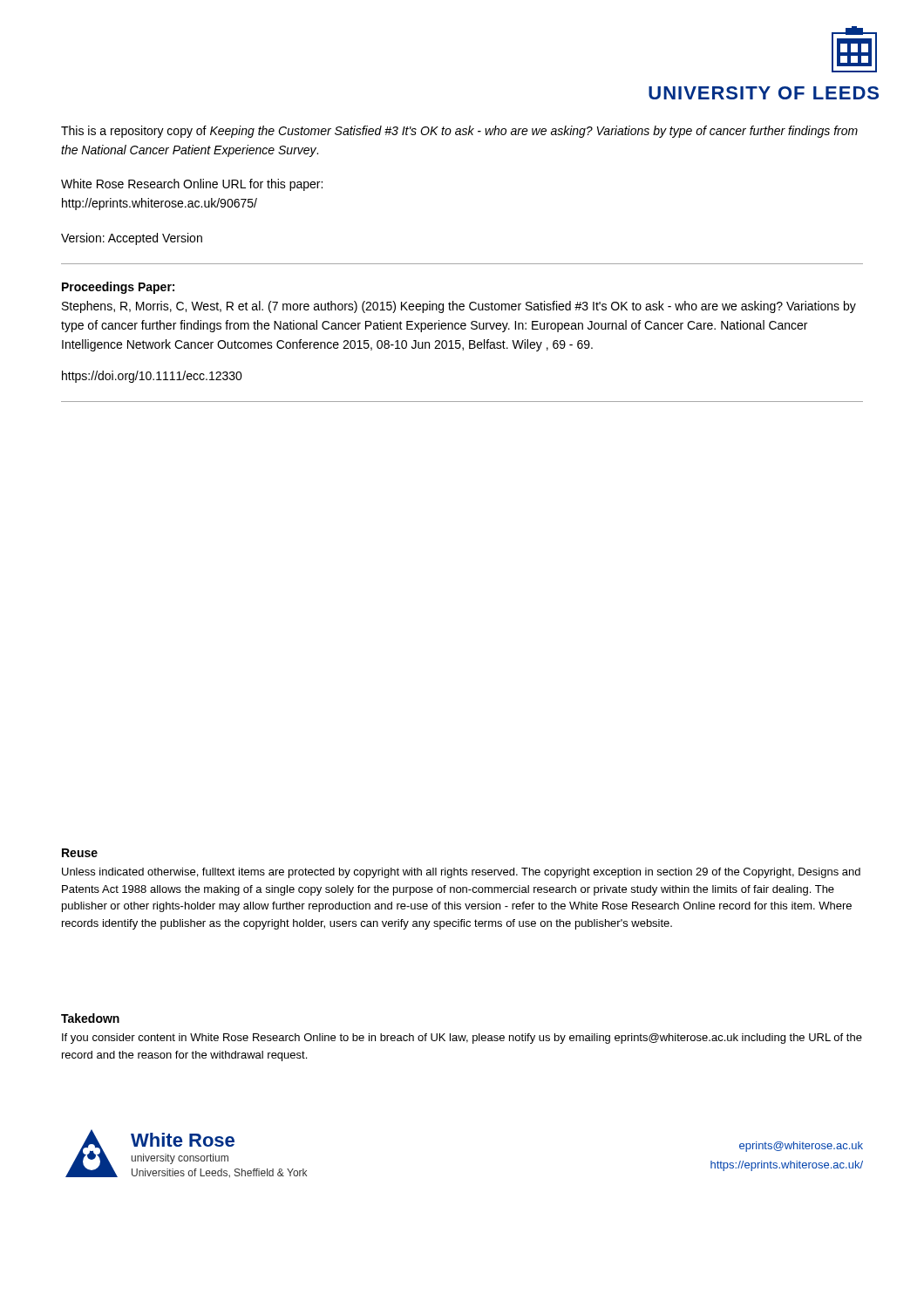Viewport: 924px width, 1308px height.
Task: Find the text block containing "If you consider content"
Action: pos(461,1046)
